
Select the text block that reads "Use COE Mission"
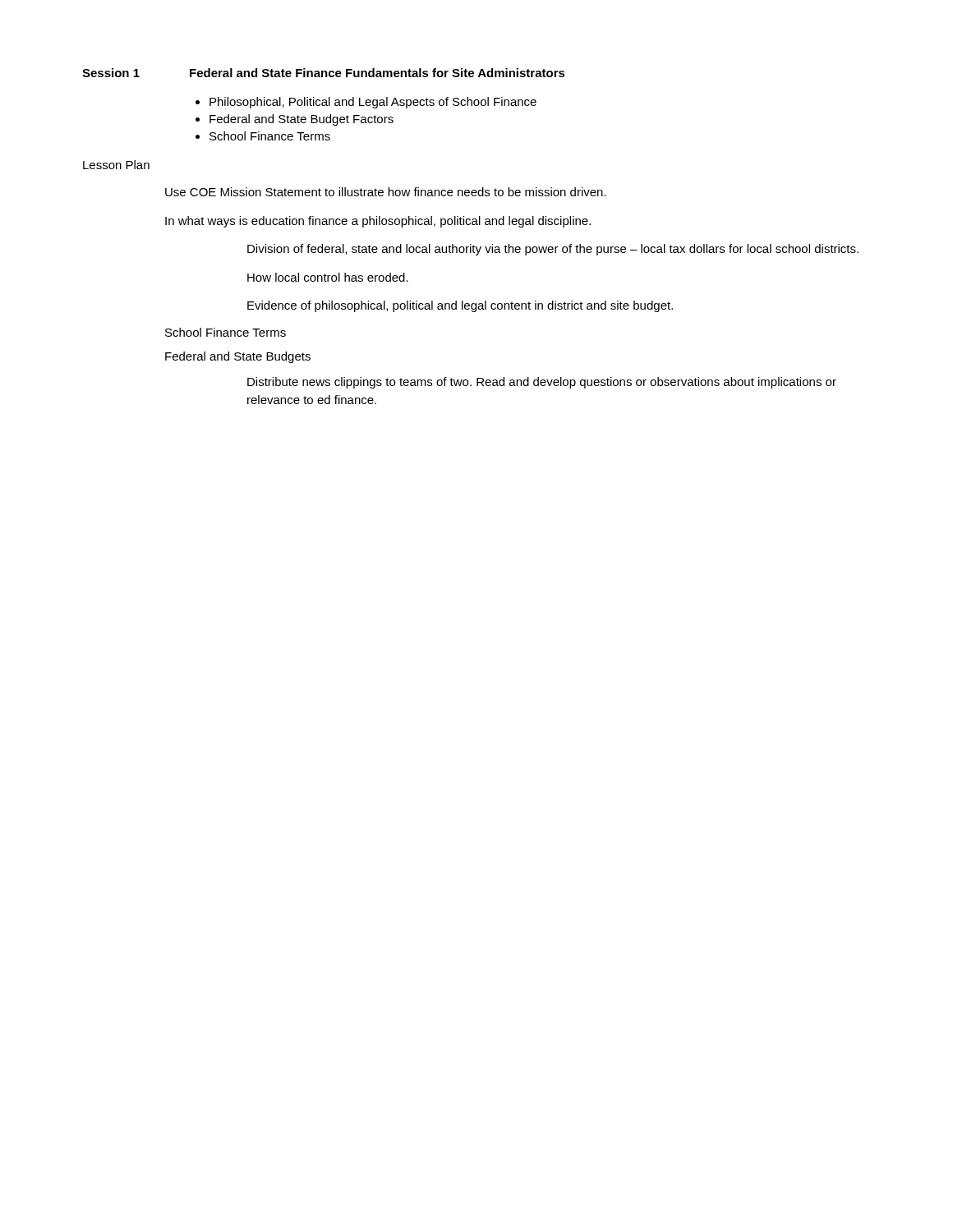click(x=386, y=192)
